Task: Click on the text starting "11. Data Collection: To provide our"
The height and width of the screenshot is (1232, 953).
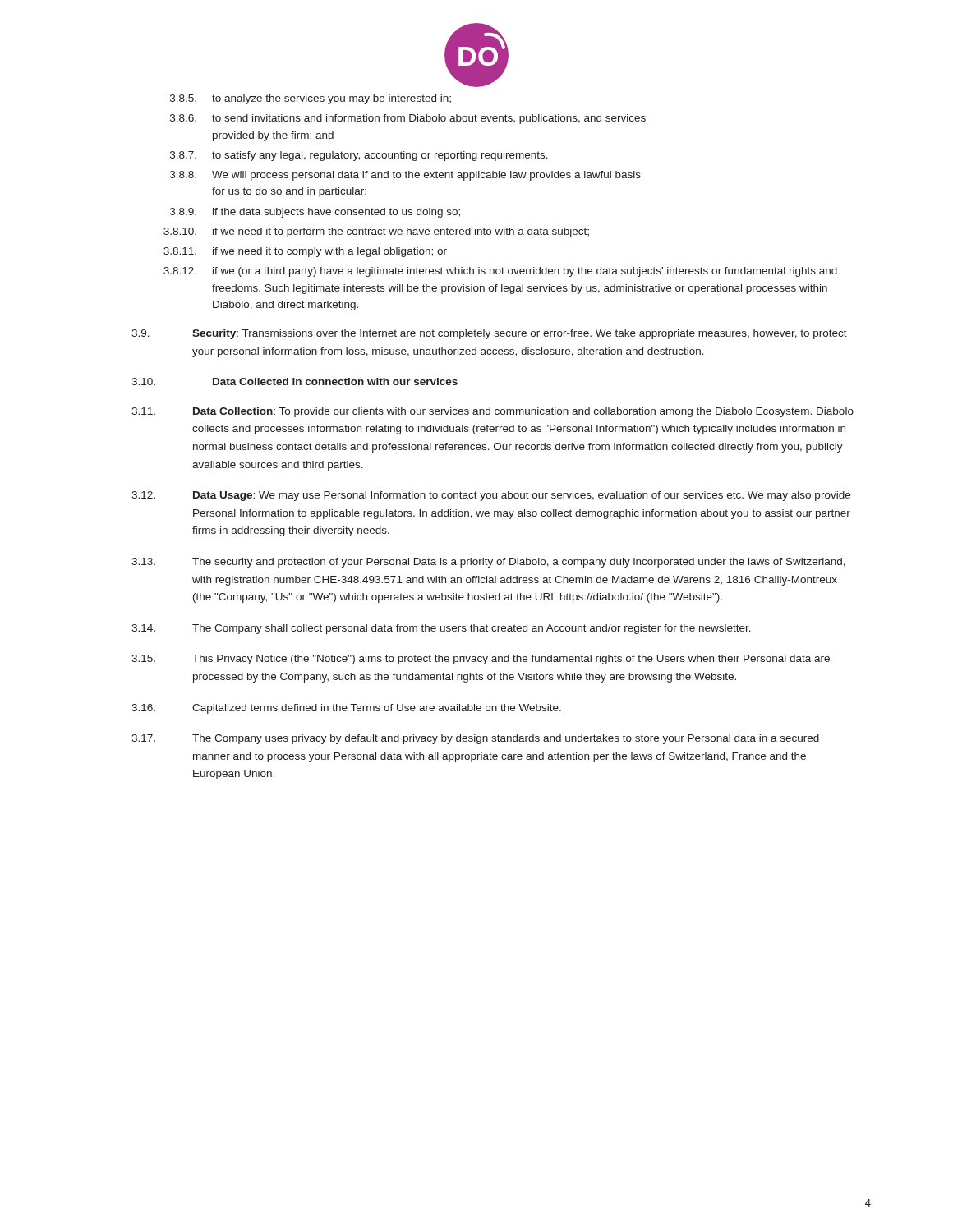Action: [x=493, y=438]
